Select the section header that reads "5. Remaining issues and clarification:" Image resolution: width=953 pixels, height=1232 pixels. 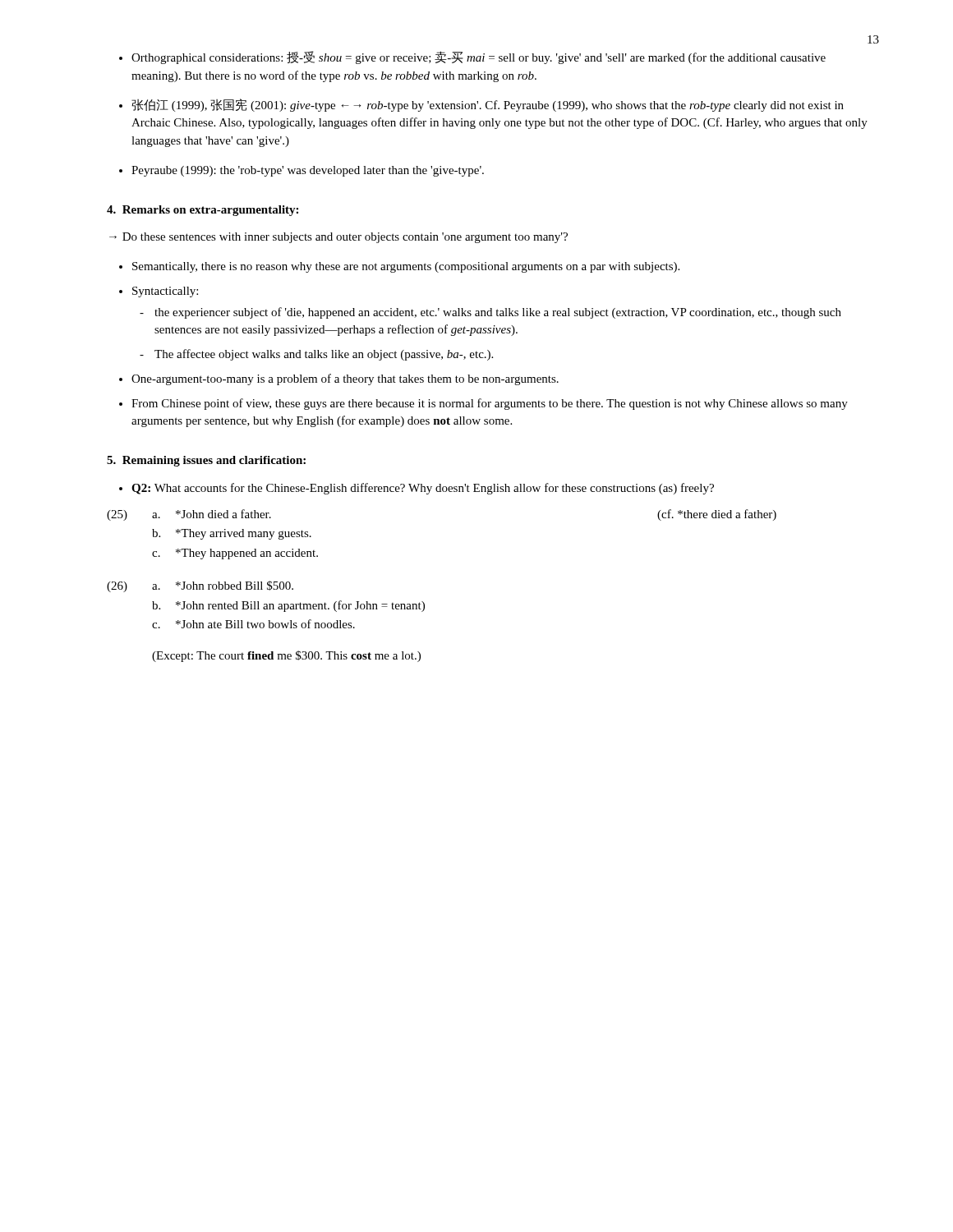point(207,460)
